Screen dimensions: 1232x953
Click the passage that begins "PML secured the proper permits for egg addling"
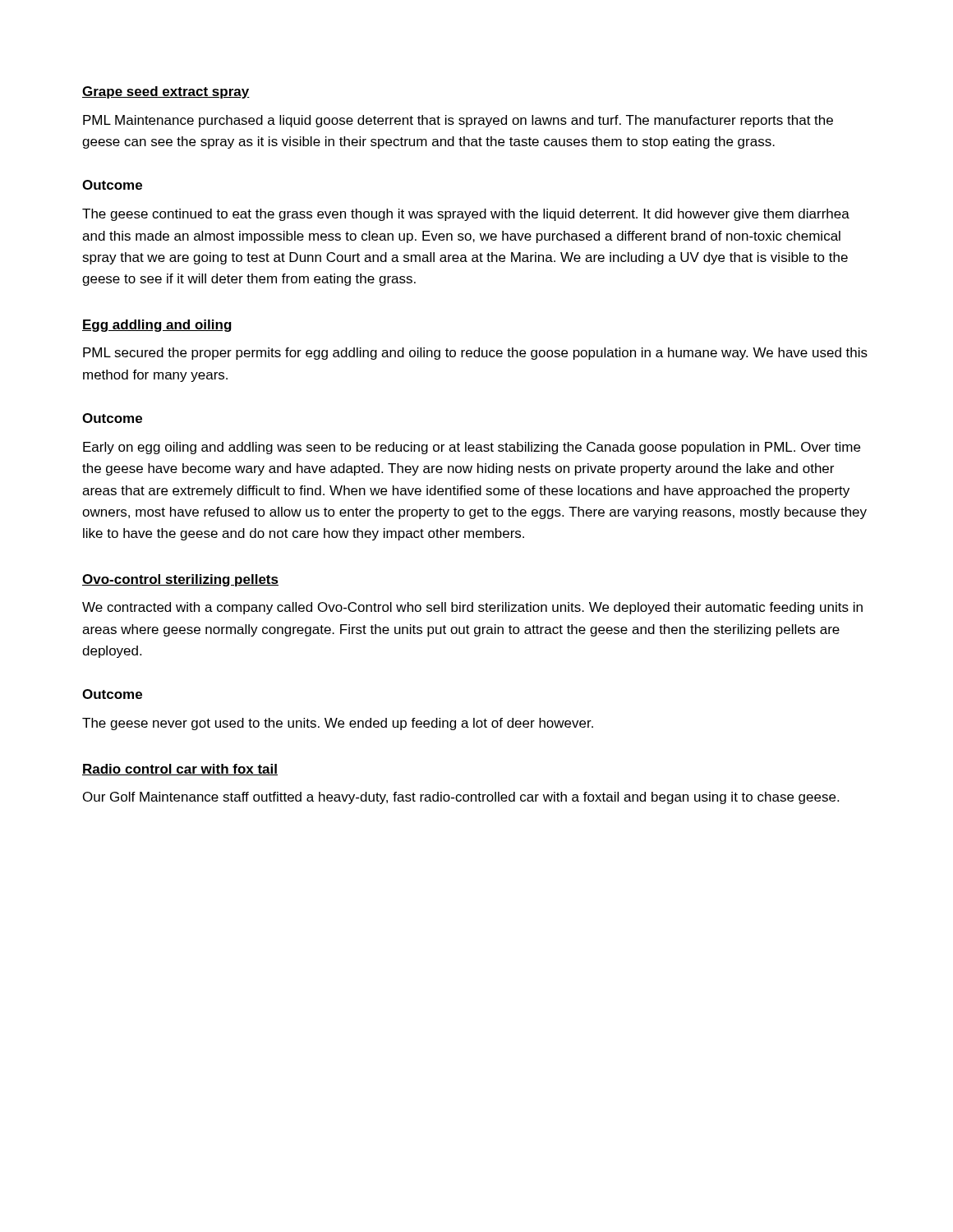point(475,364)
